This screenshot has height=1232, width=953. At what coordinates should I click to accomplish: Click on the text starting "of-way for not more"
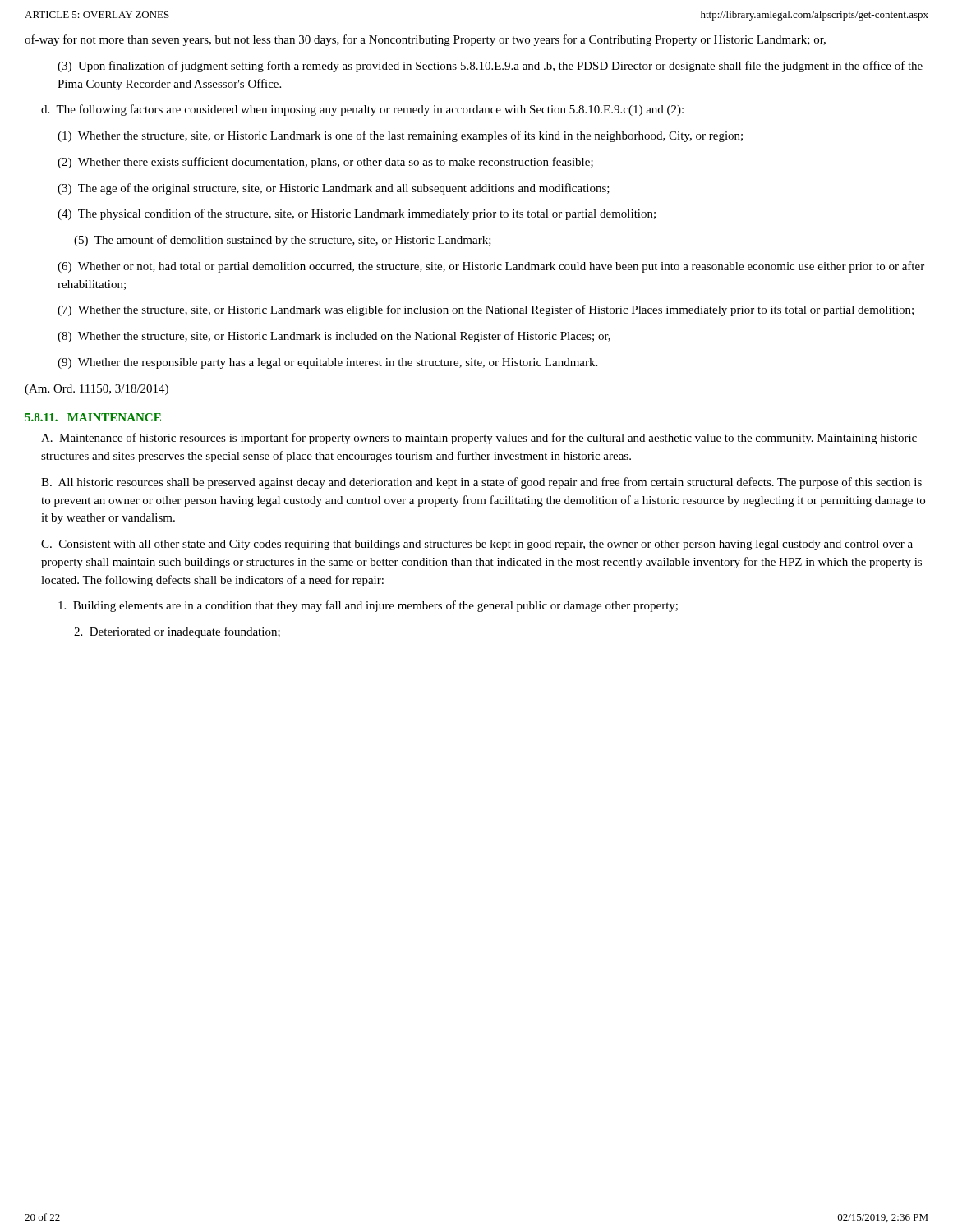[x=426, y=39]
